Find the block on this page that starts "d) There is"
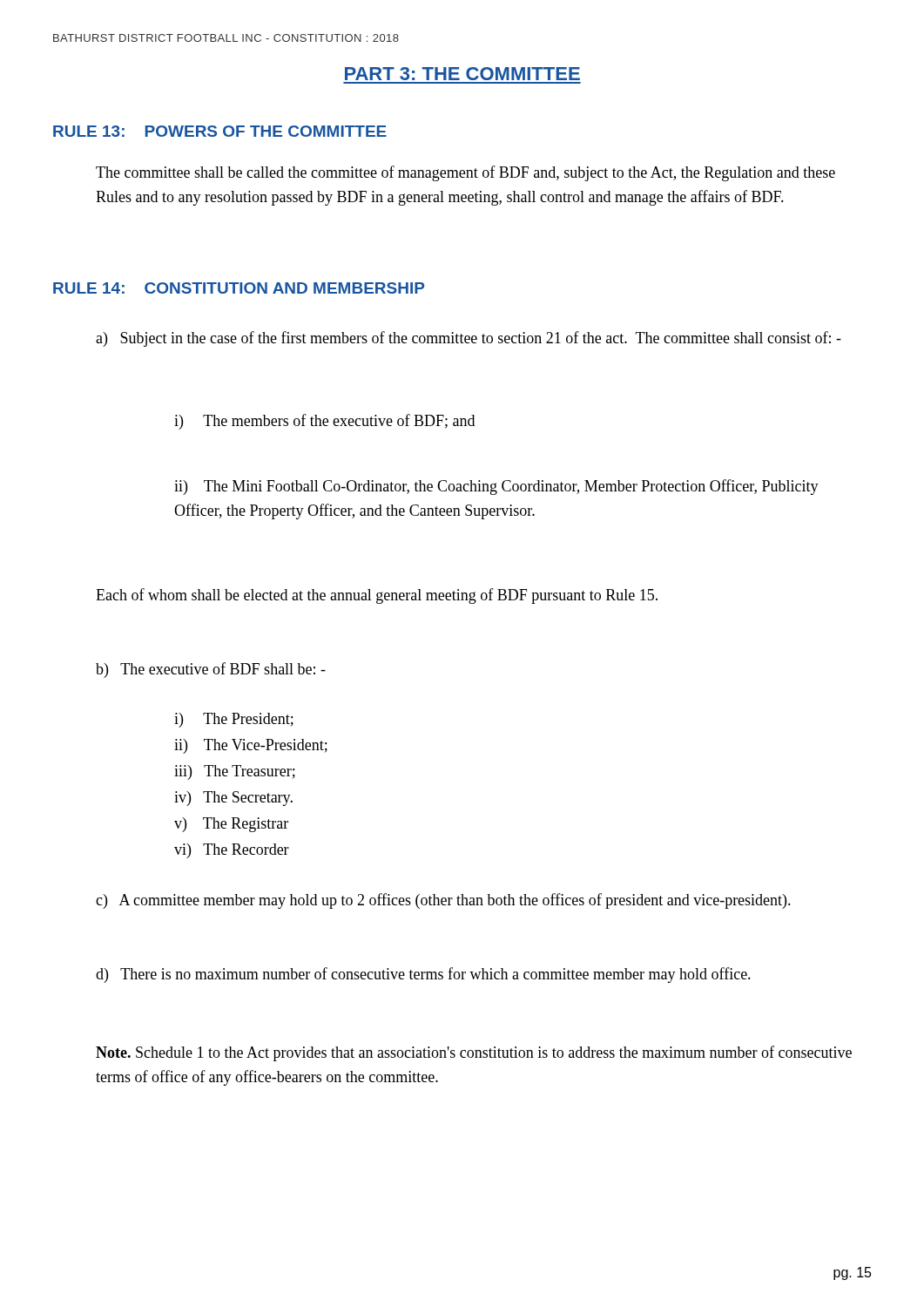The height and width of the screenshot is (1307, 924). tap(424, 974)
